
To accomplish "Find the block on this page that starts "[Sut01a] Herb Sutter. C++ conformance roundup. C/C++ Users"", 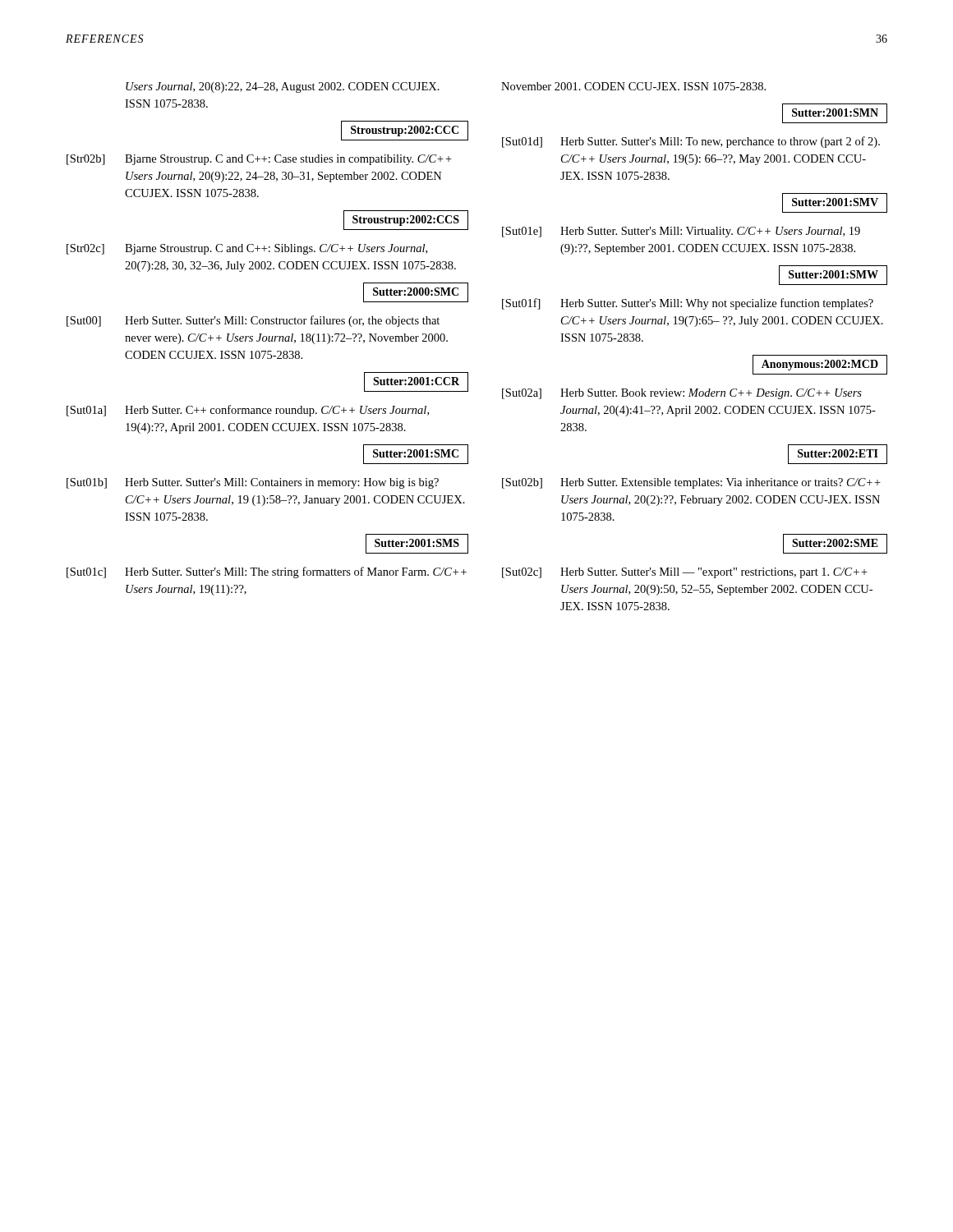I will 267,419.
